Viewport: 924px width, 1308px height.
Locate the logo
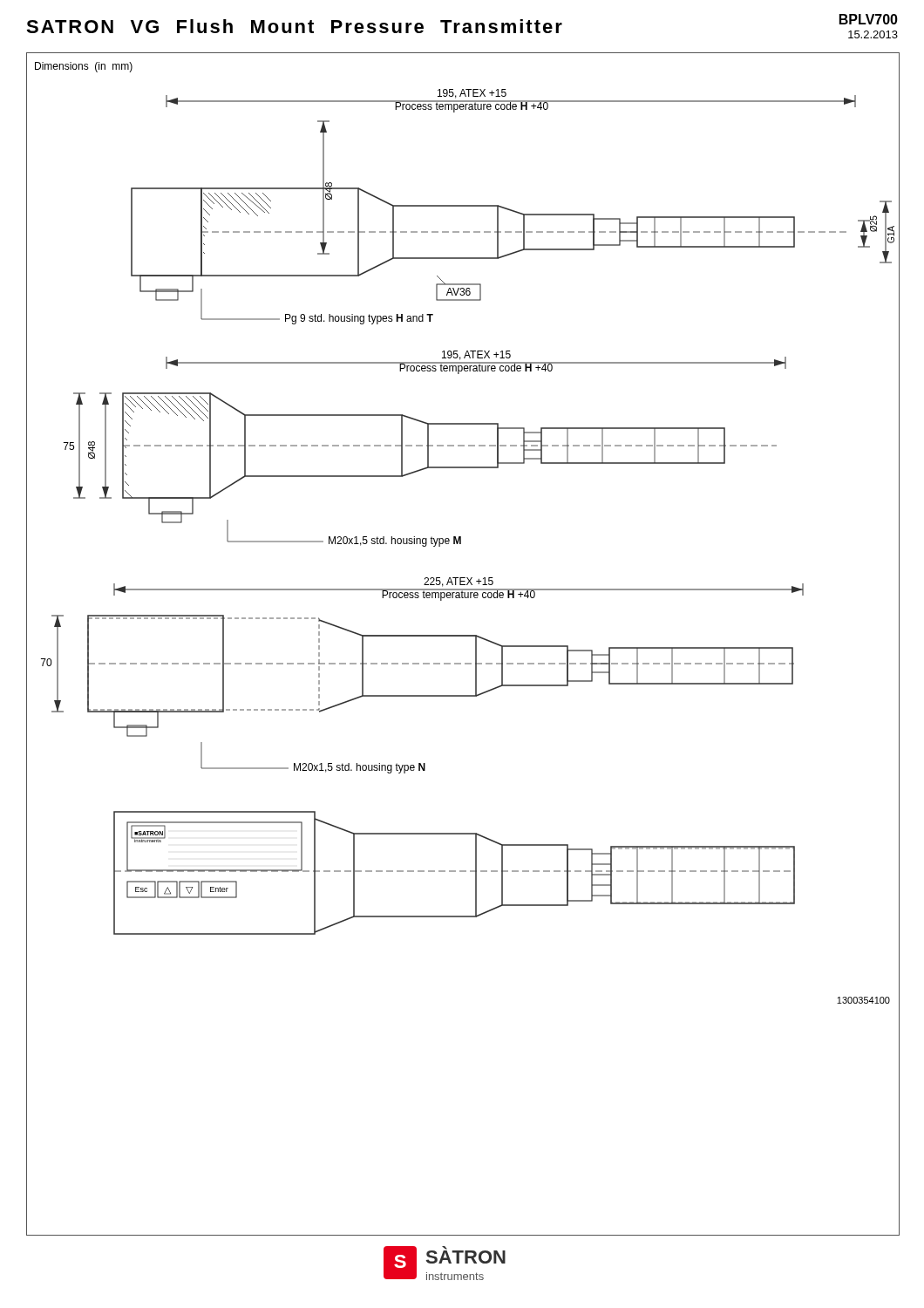tap(462, 1265)
